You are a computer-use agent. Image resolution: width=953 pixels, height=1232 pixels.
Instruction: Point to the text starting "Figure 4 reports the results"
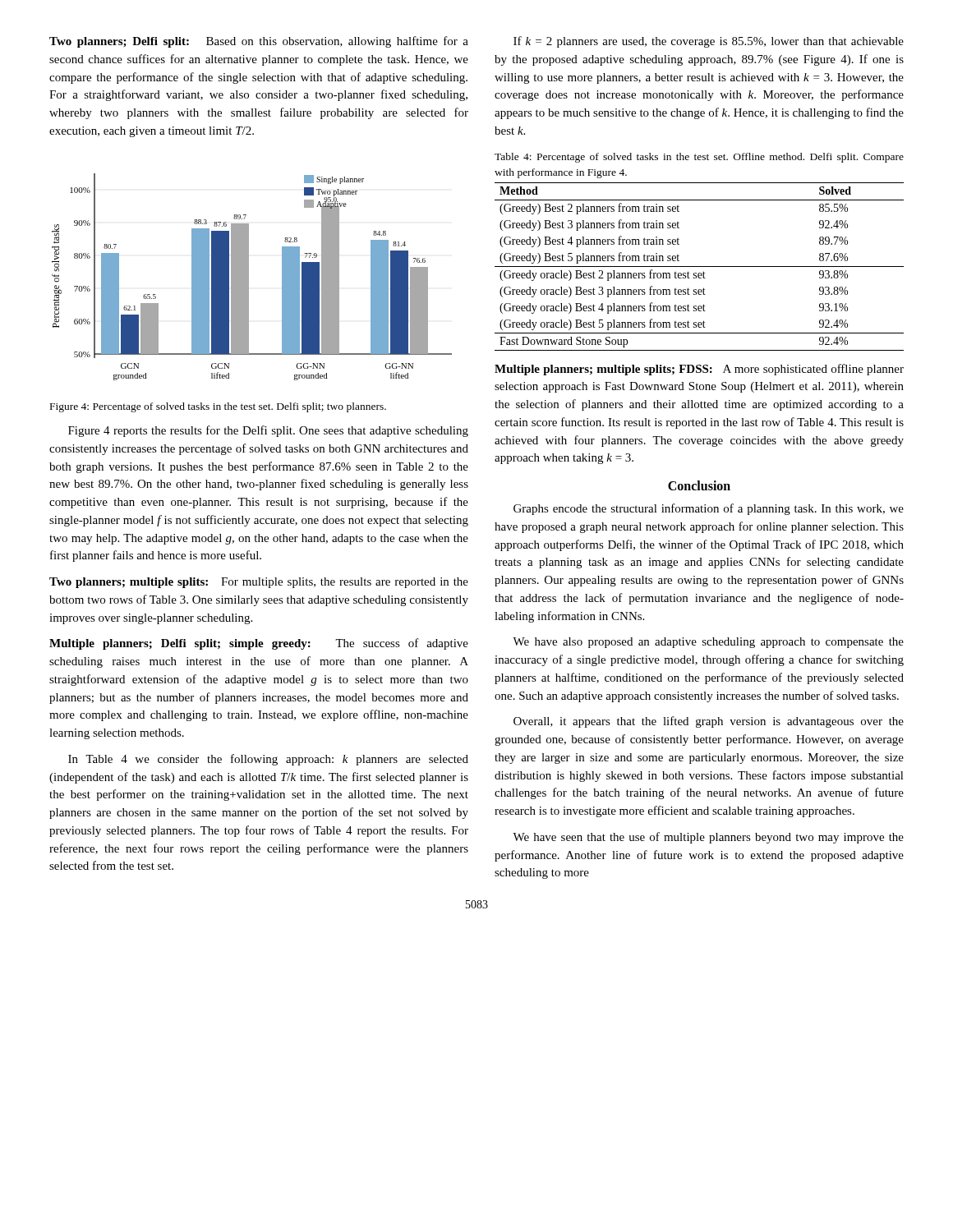point(259,494)
